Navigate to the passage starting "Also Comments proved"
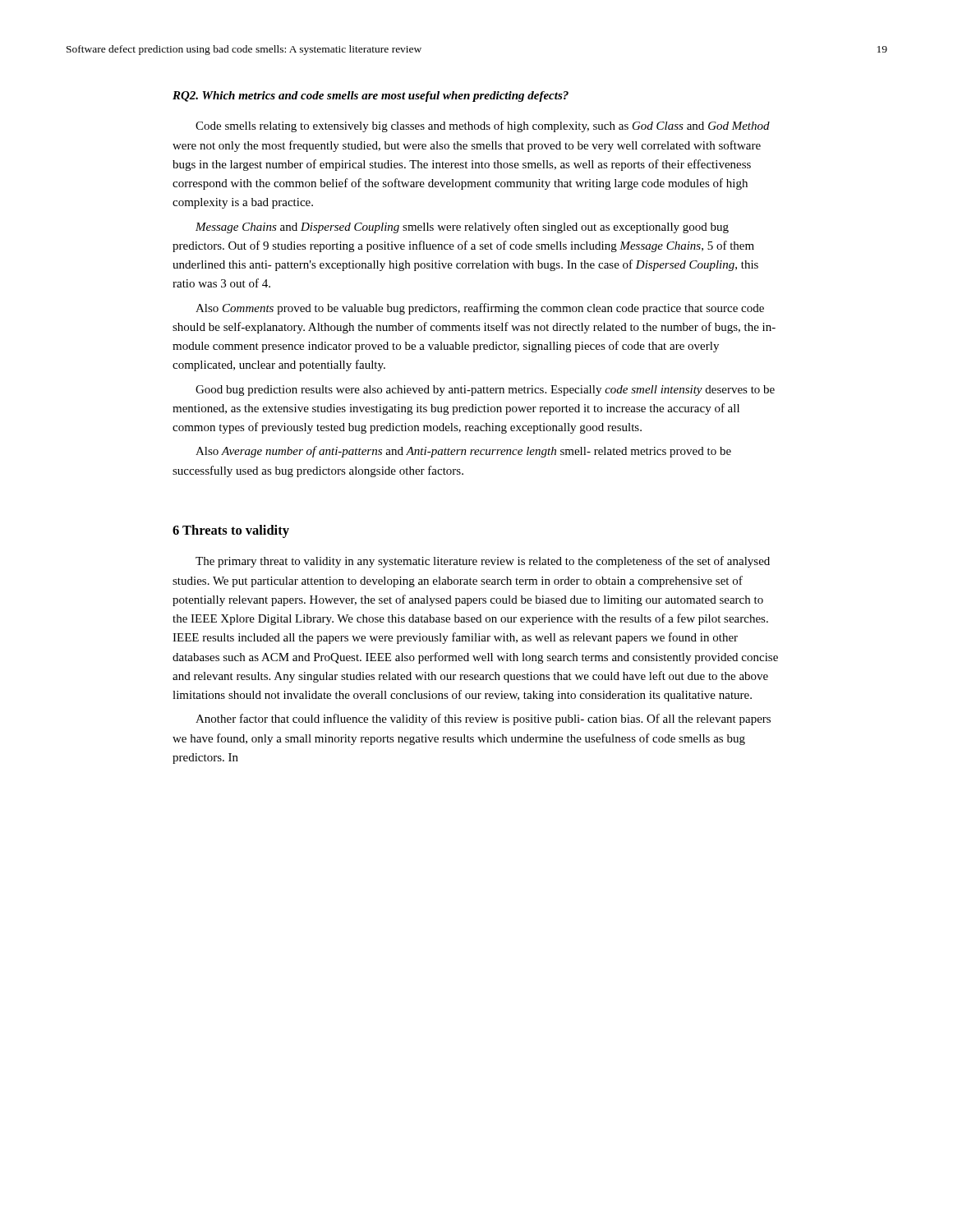This screenshot has height=1232, width=953. click(x=474, y=336)
